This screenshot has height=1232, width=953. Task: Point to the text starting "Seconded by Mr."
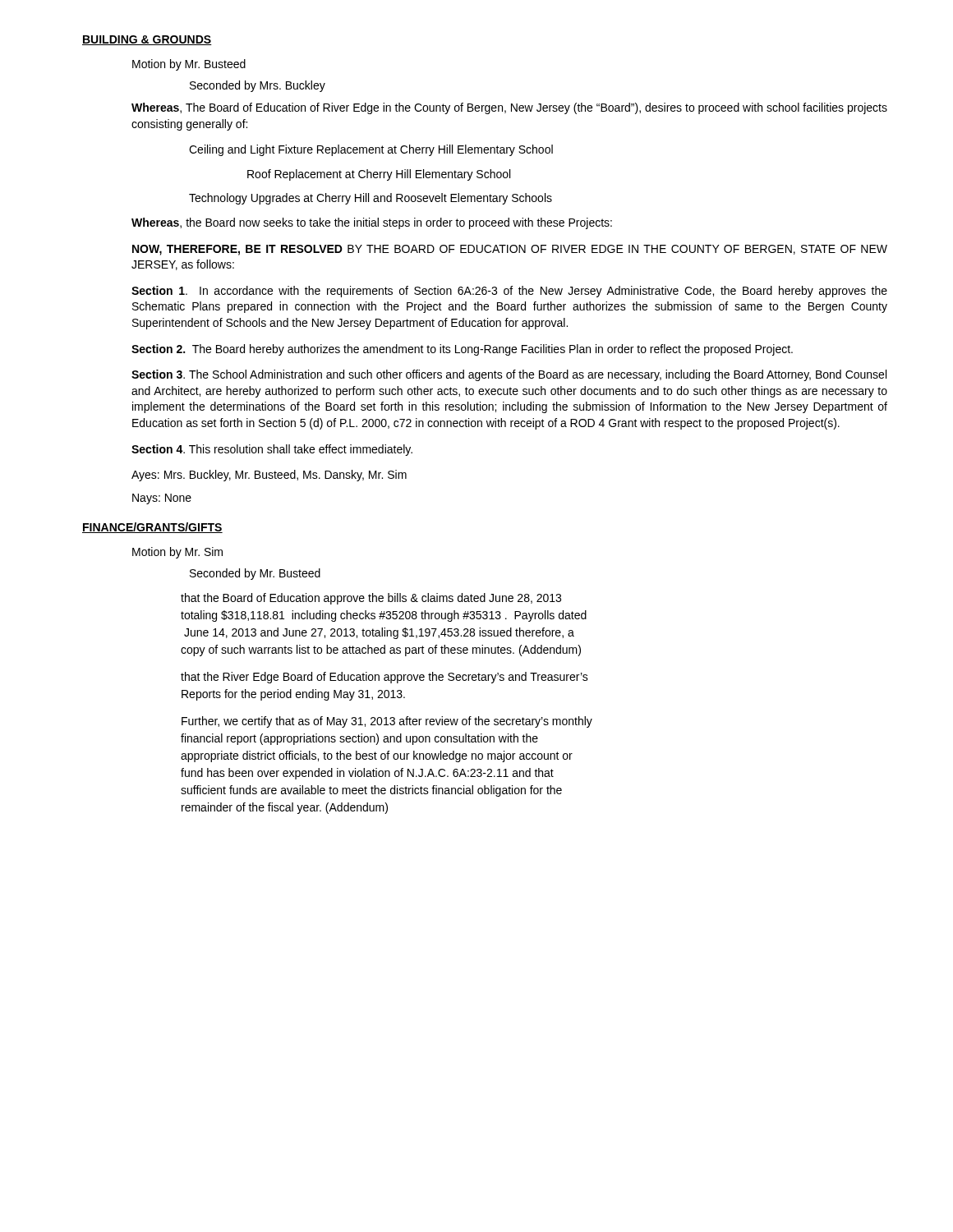255,574
